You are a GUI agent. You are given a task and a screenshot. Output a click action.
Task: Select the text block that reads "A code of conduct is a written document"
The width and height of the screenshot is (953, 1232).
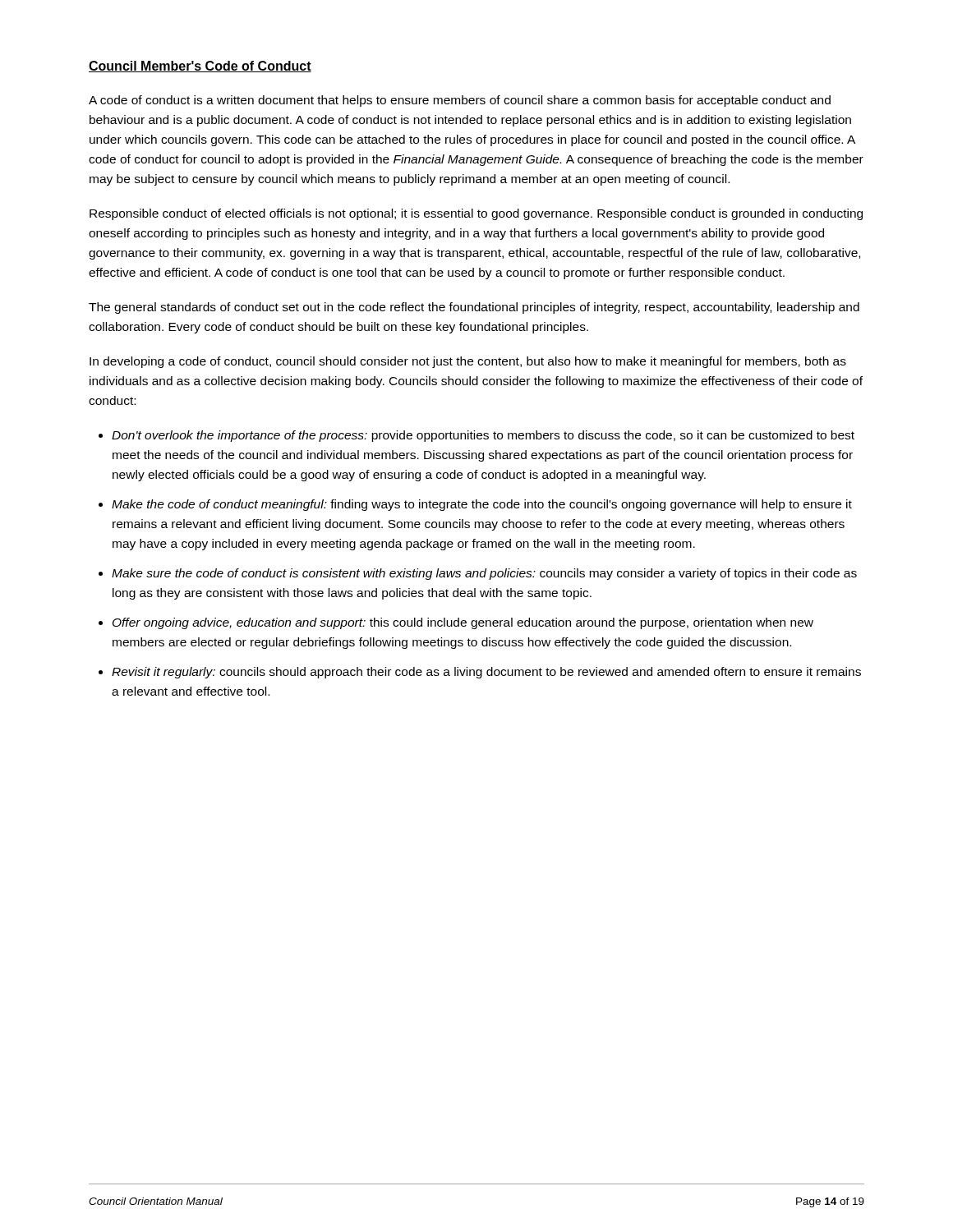(x=476, y=139)
